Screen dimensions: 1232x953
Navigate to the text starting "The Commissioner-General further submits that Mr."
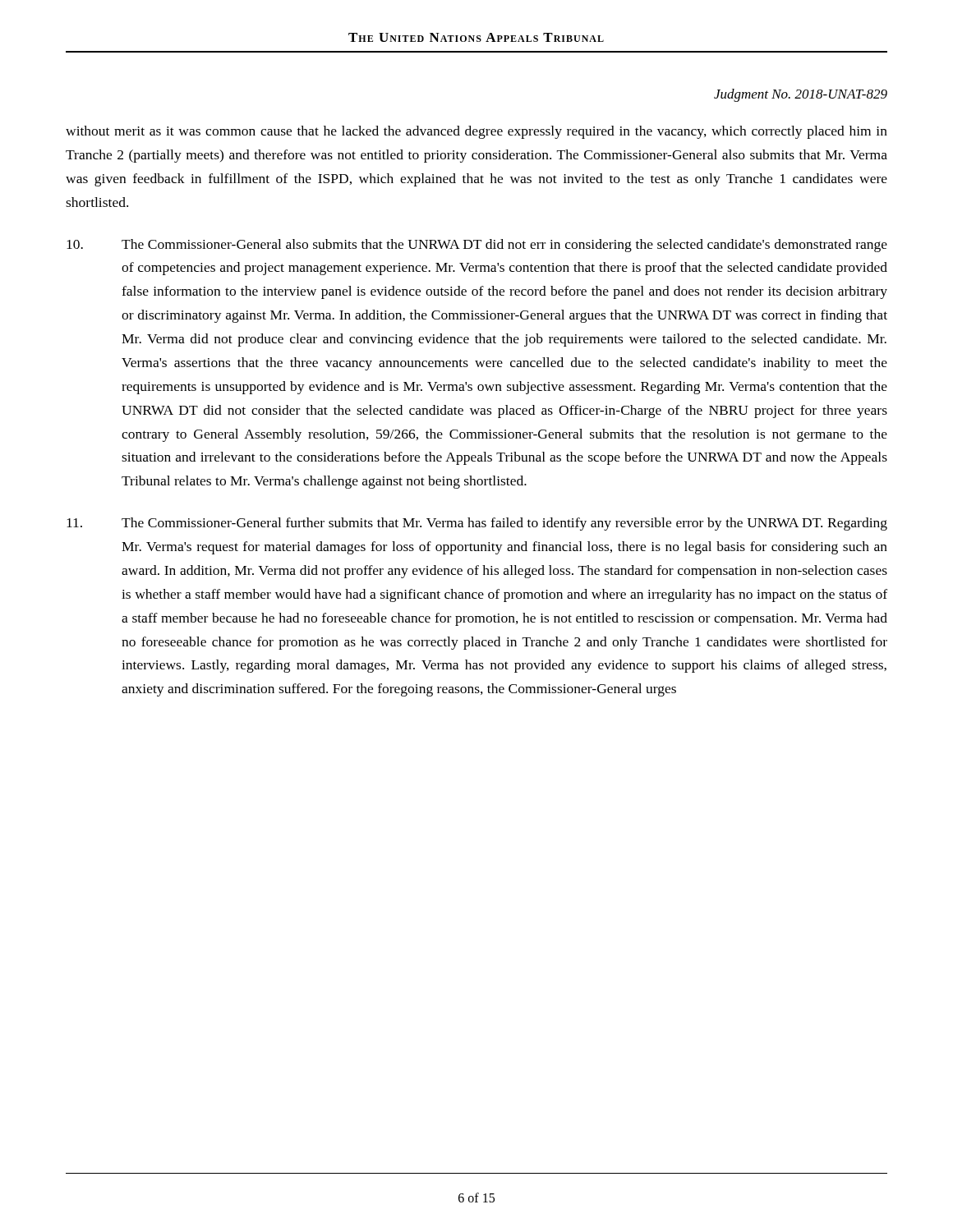476,606
